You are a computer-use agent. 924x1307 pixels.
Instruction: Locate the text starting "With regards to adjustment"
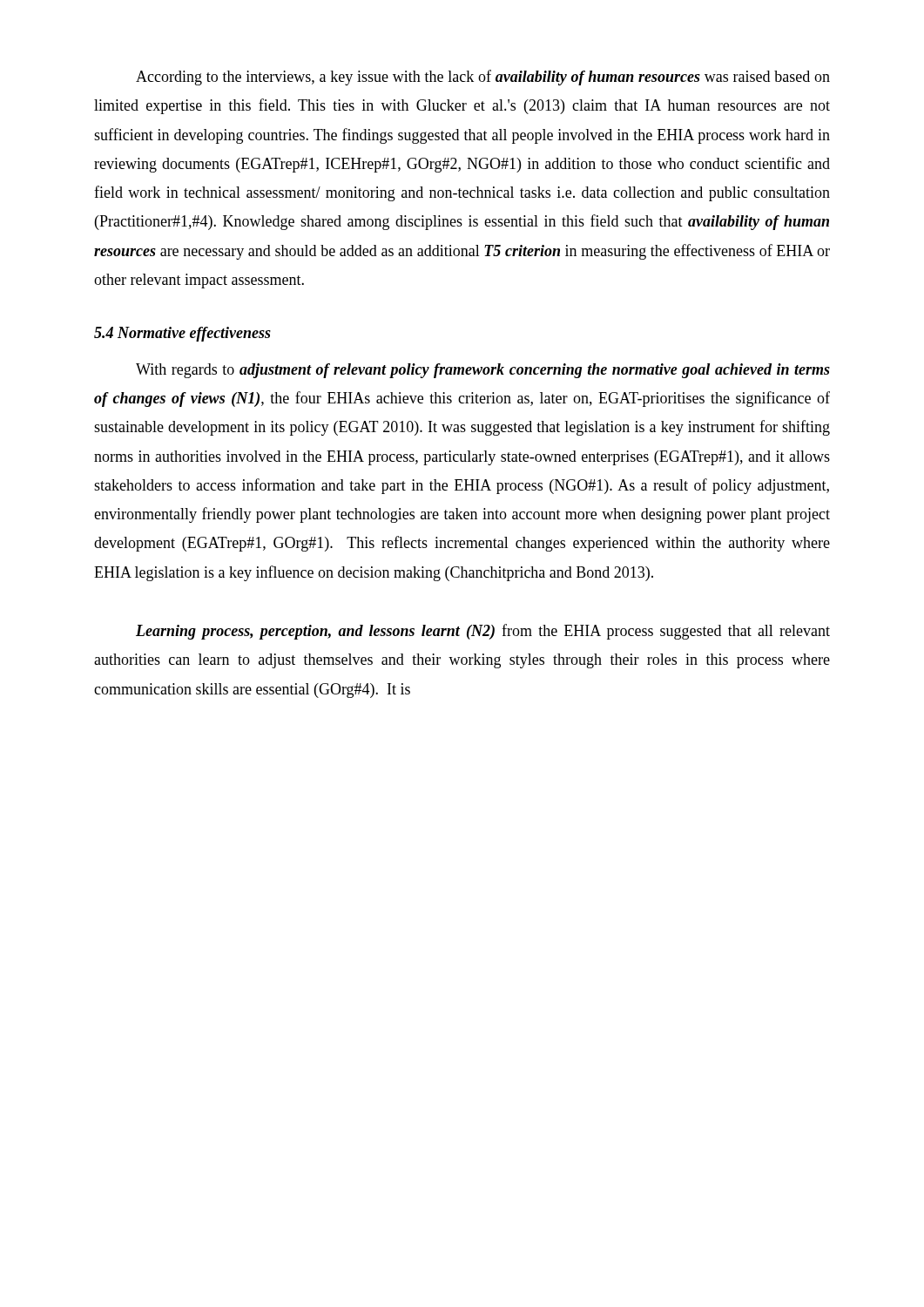tap(462, 471)
